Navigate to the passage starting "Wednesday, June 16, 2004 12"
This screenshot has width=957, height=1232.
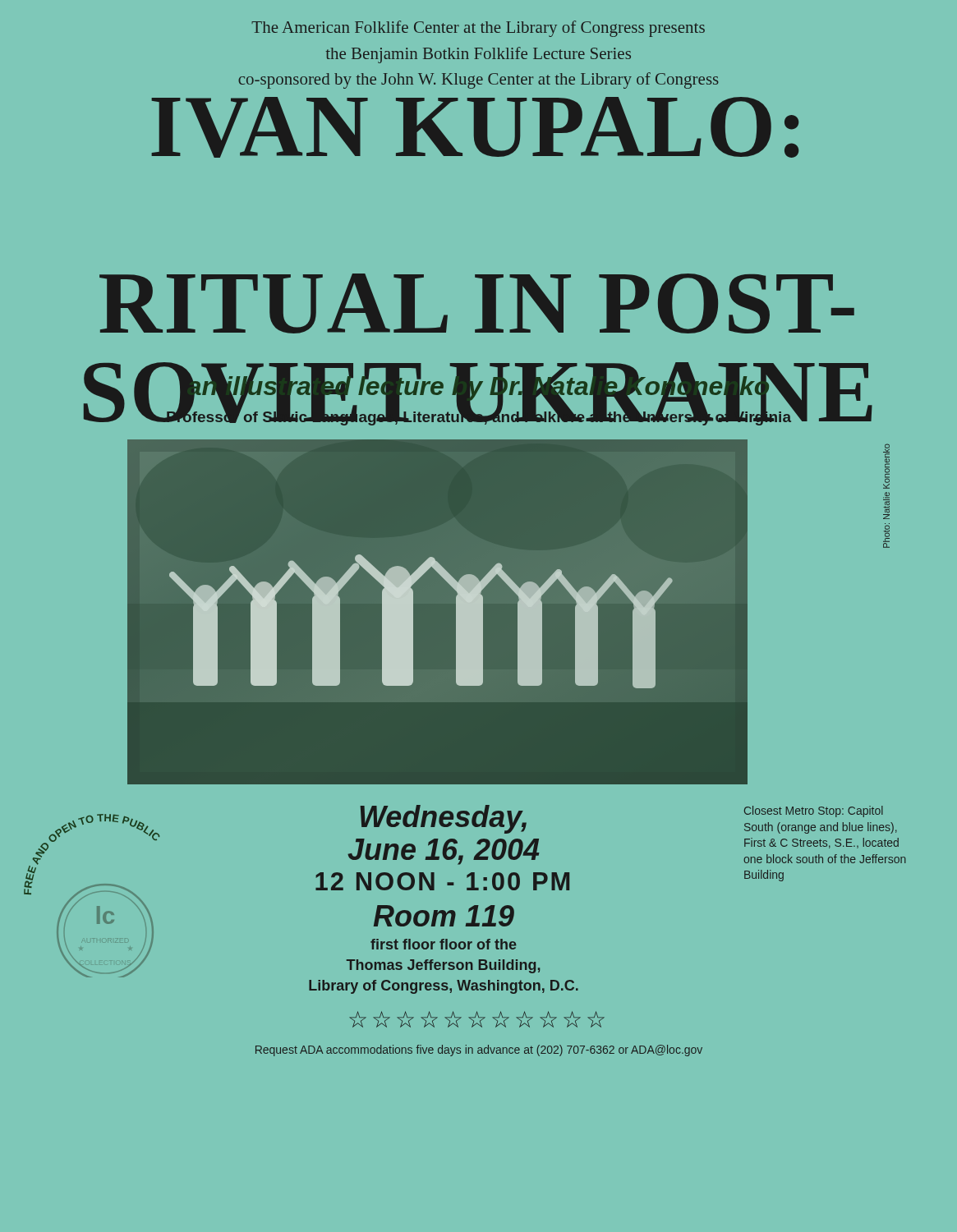click(444, 899)
